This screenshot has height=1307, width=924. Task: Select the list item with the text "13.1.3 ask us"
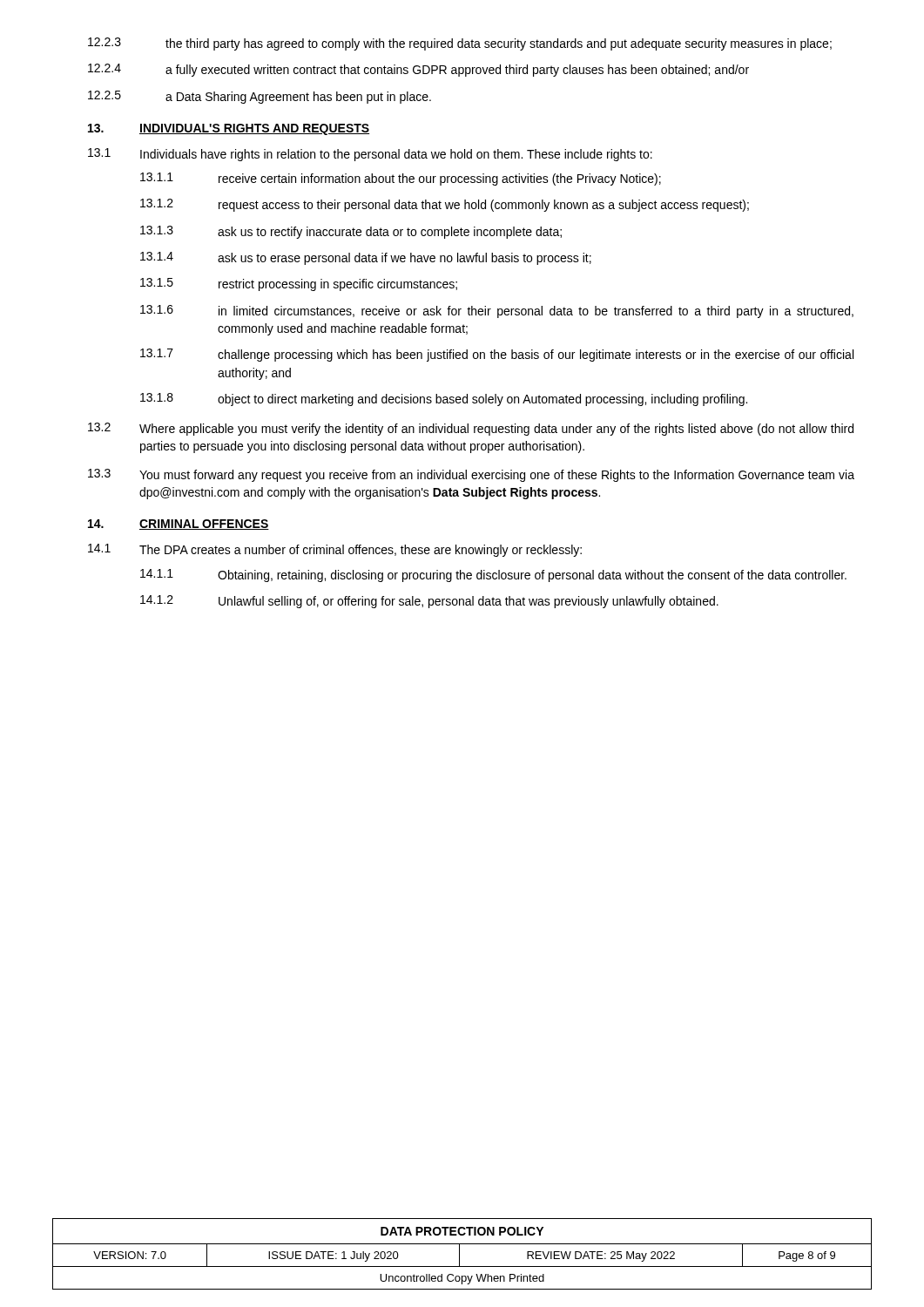497,232
